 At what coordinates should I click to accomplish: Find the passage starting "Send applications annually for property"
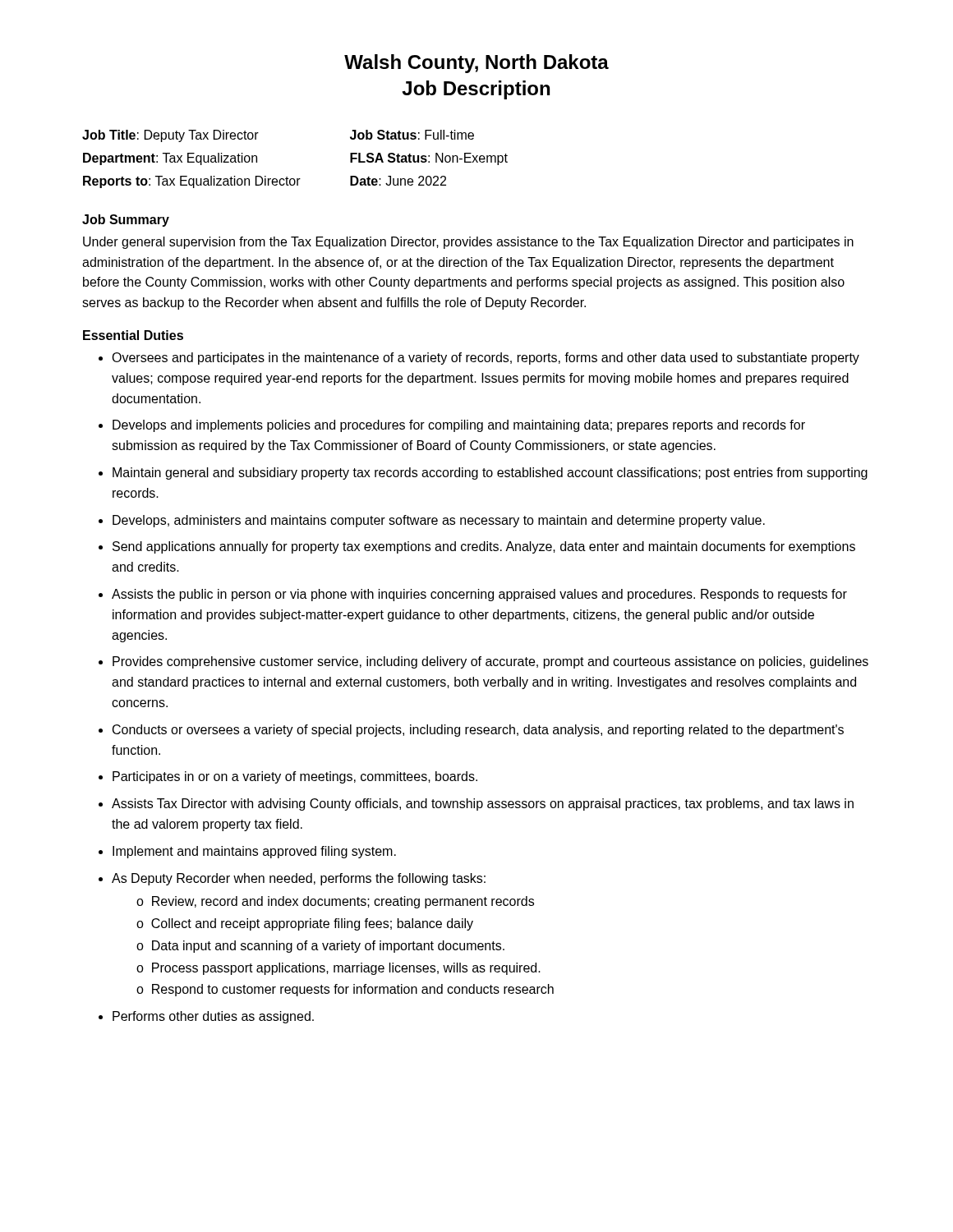pos(484,557)
